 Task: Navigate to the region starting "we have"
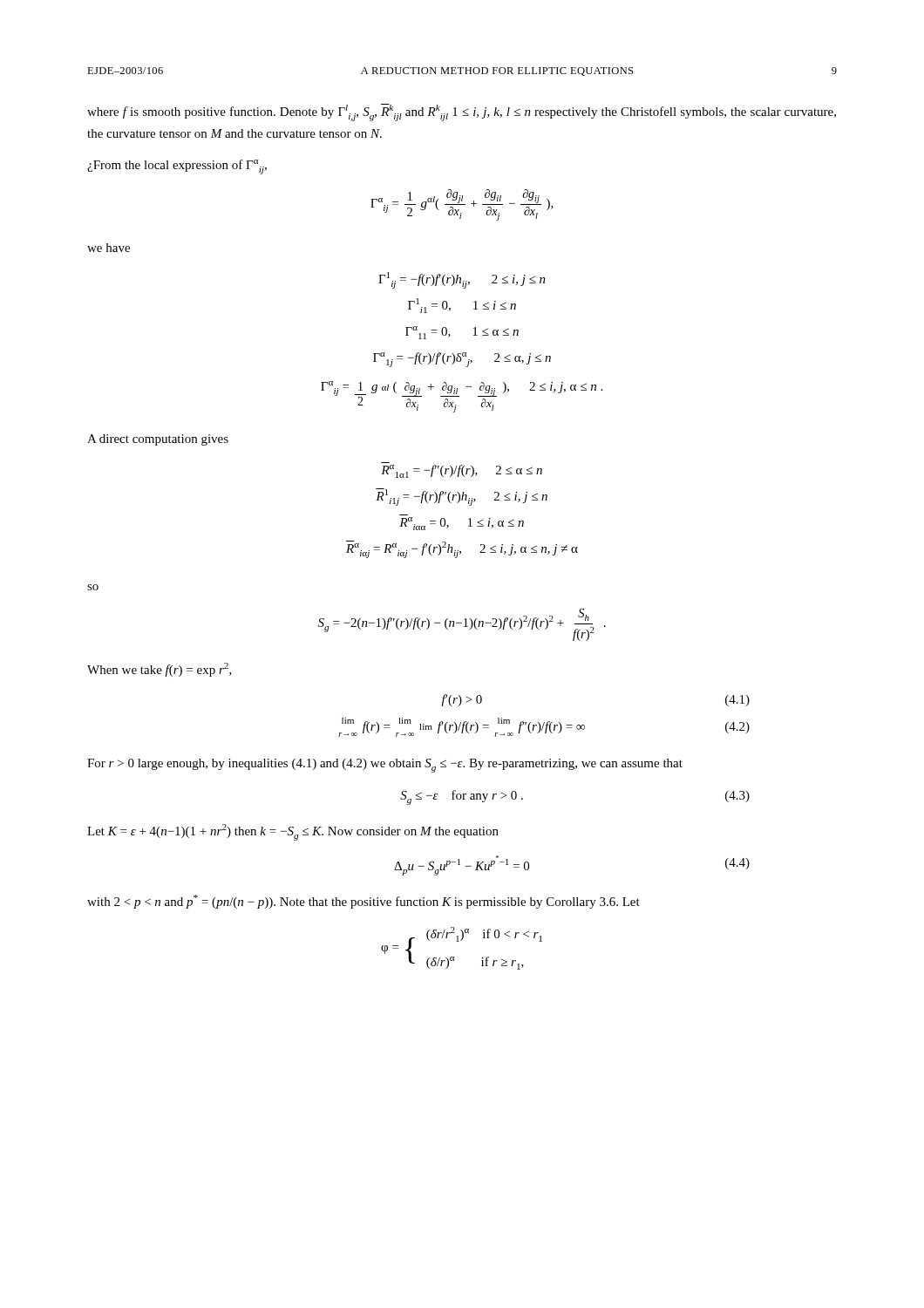tap(109, 248)
